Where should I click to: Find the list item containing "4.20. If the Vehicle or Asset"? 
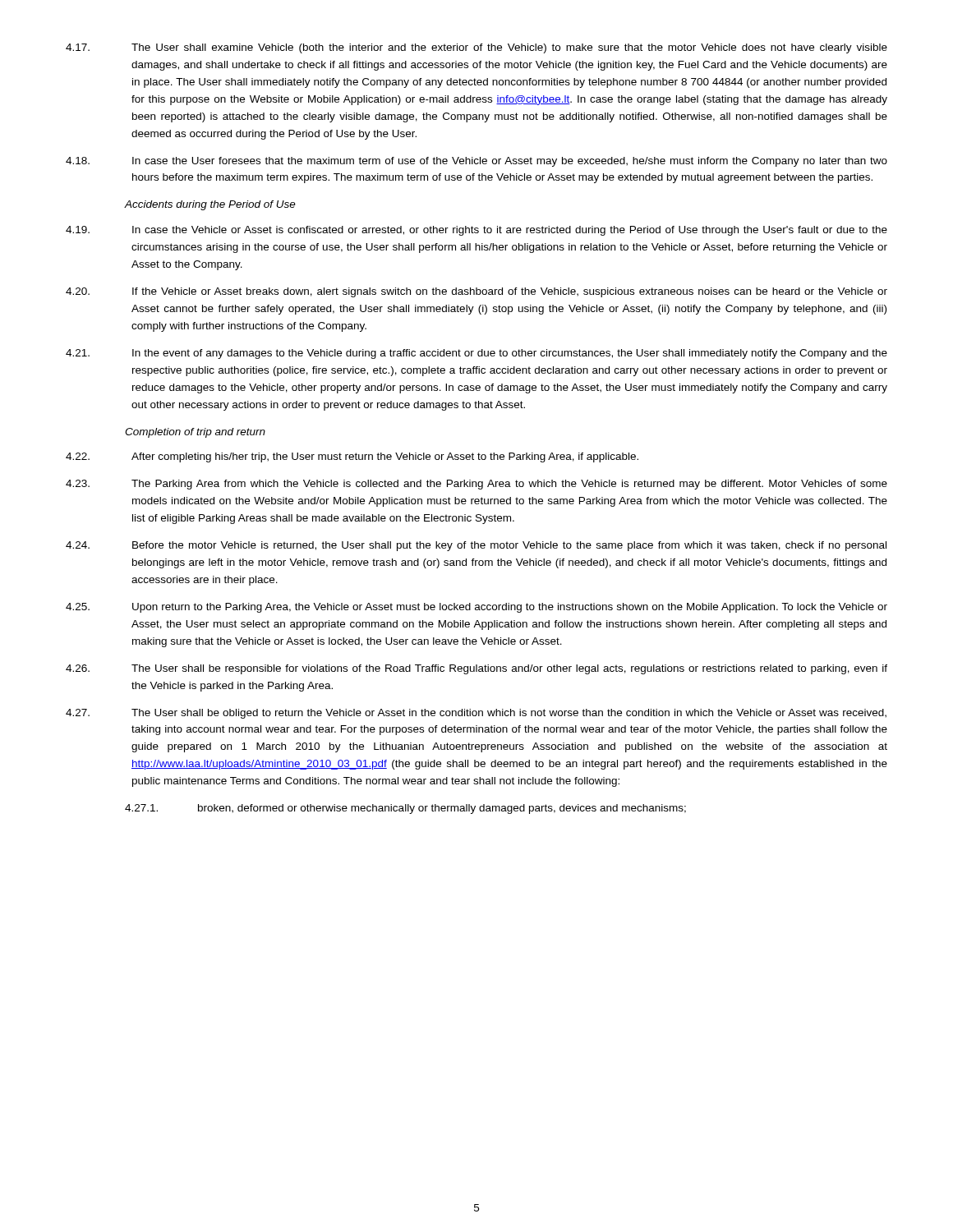[476, 309]
